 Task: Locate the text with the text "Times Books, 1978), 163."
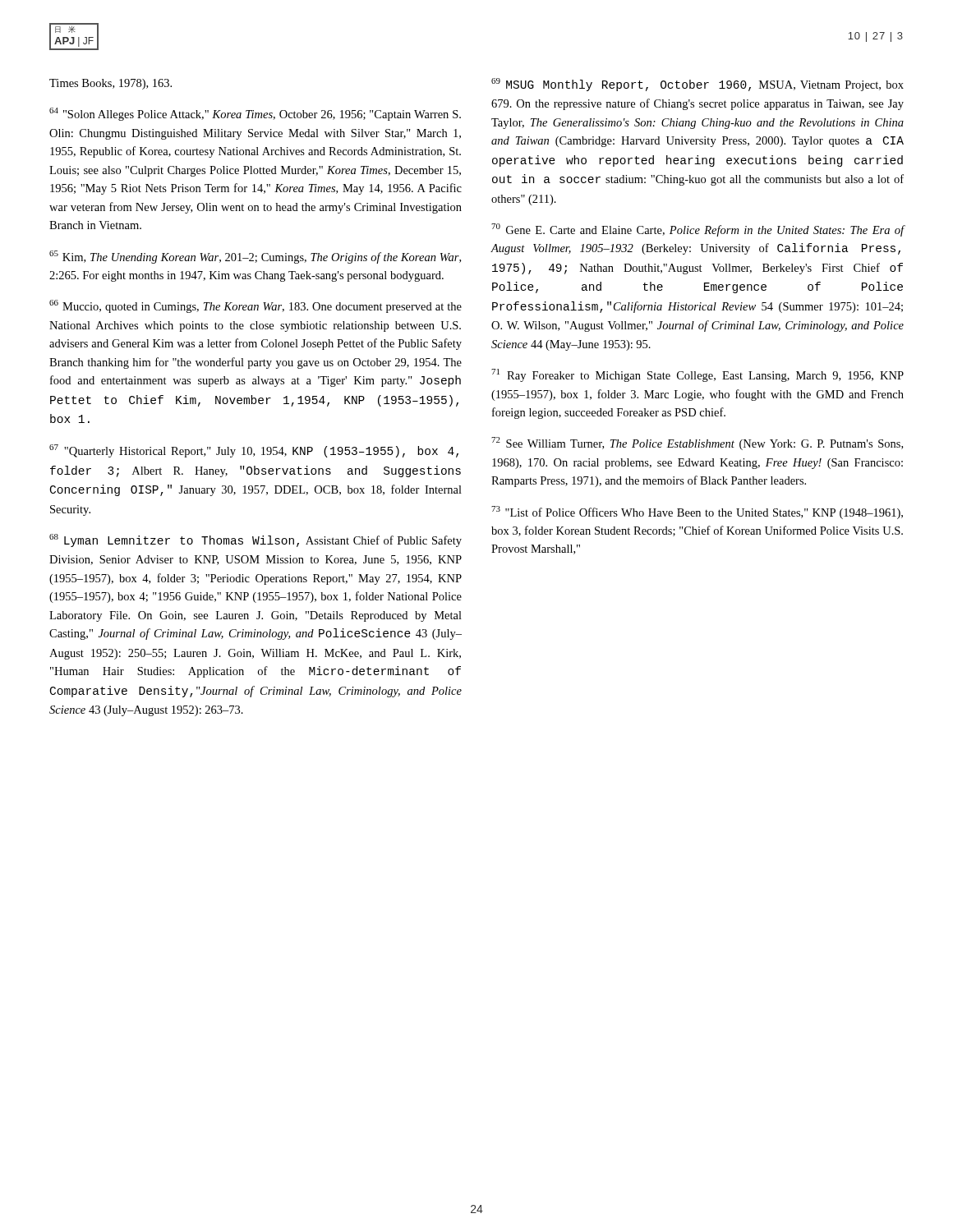coord(111,83)
